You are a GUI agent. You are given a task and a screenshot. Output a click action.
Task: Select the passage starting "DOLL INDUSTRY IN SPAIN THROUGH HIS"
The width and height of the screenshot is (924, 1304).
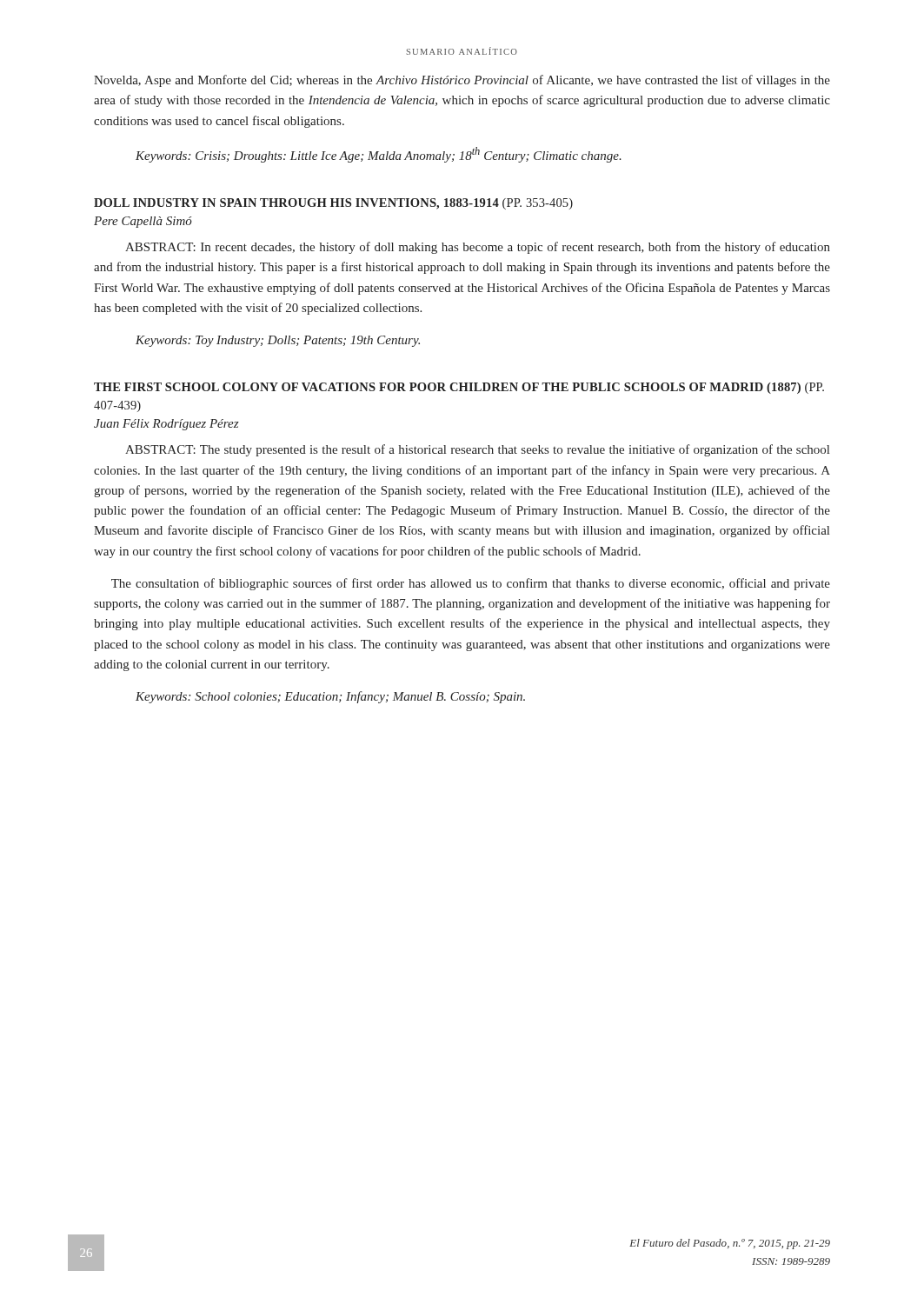(x=333, y=203)
